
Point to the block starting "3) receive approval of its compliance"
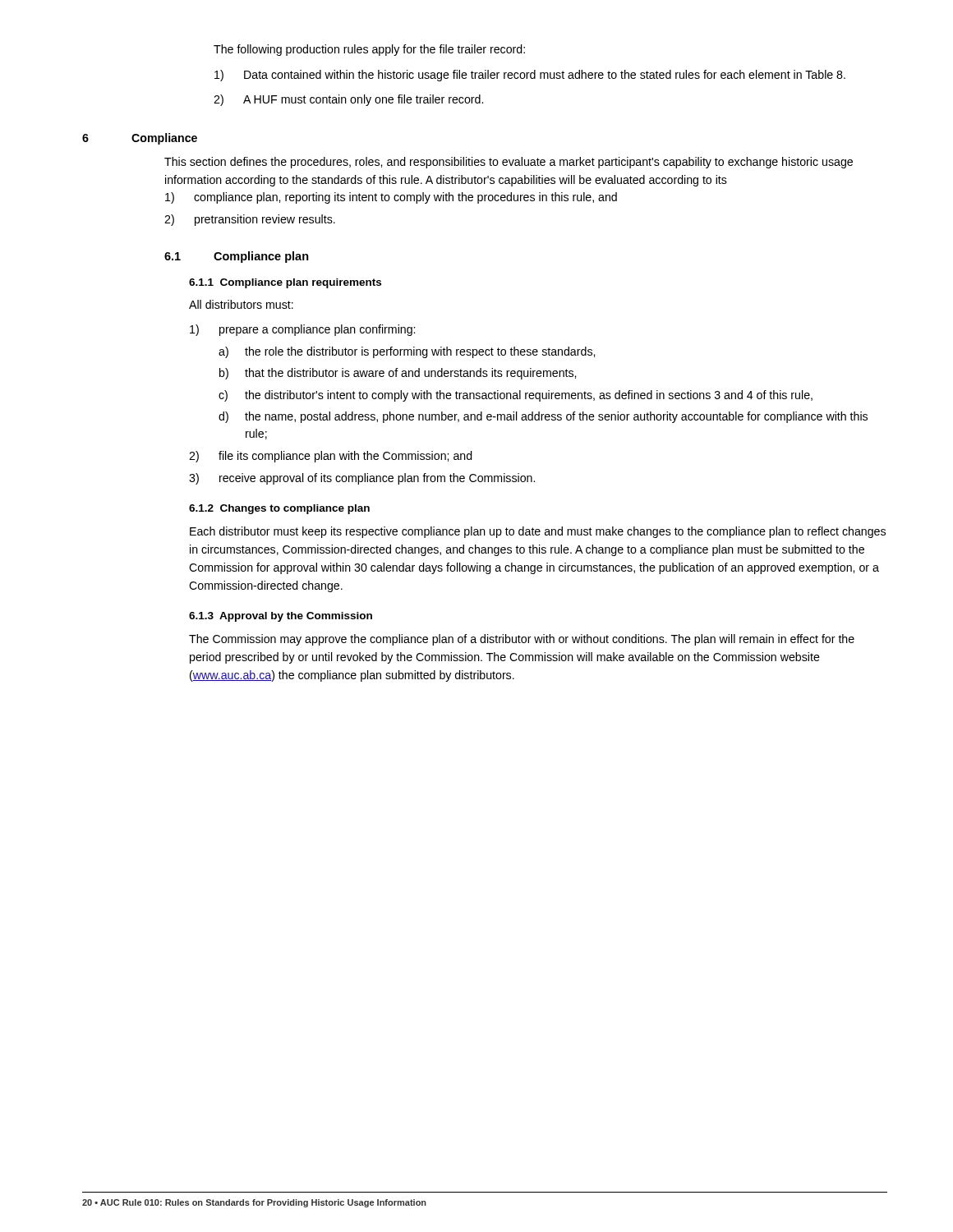[x=362, y=478]
